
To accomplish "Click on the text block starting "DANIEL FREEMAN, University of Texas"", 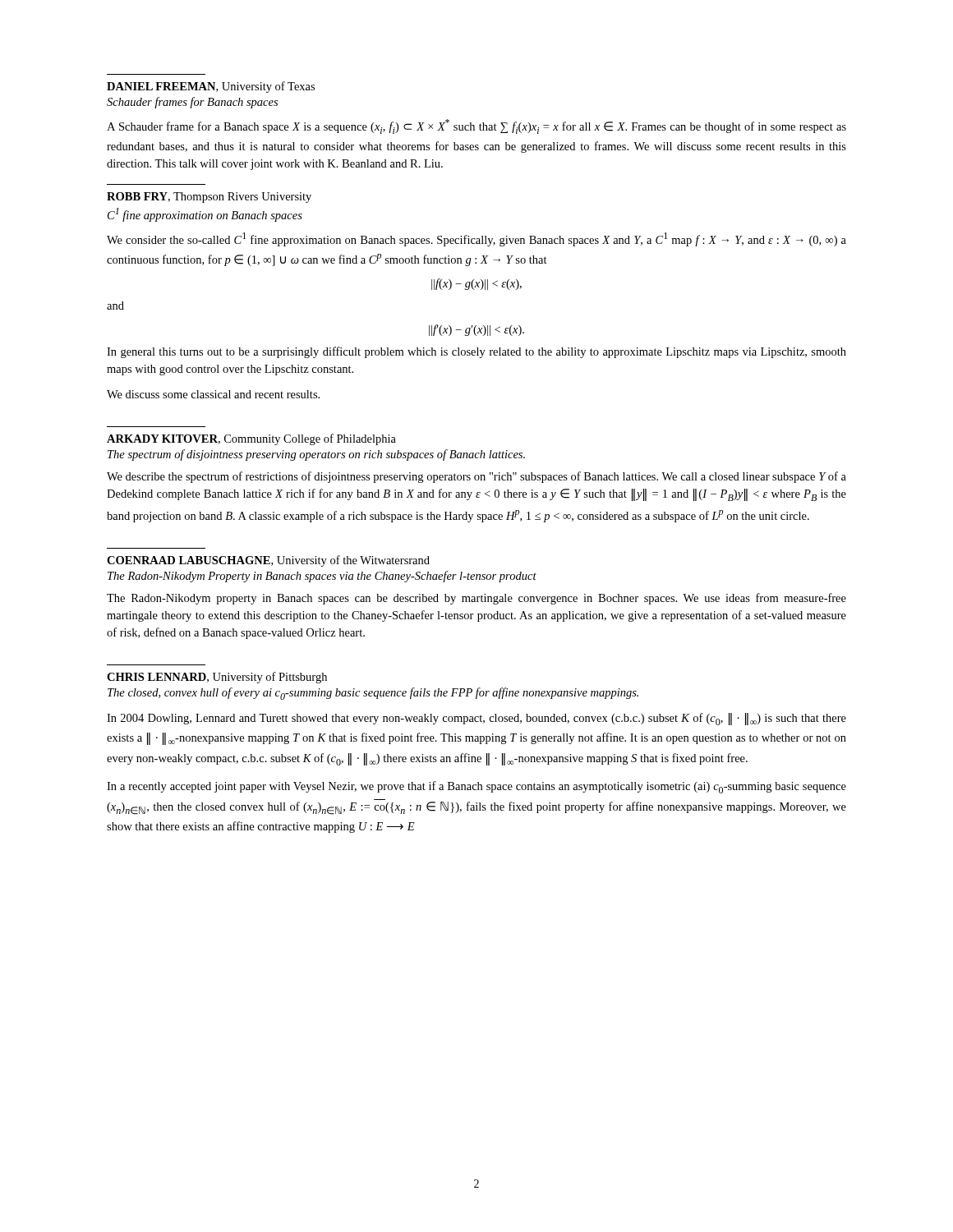I will coord(211,86).
